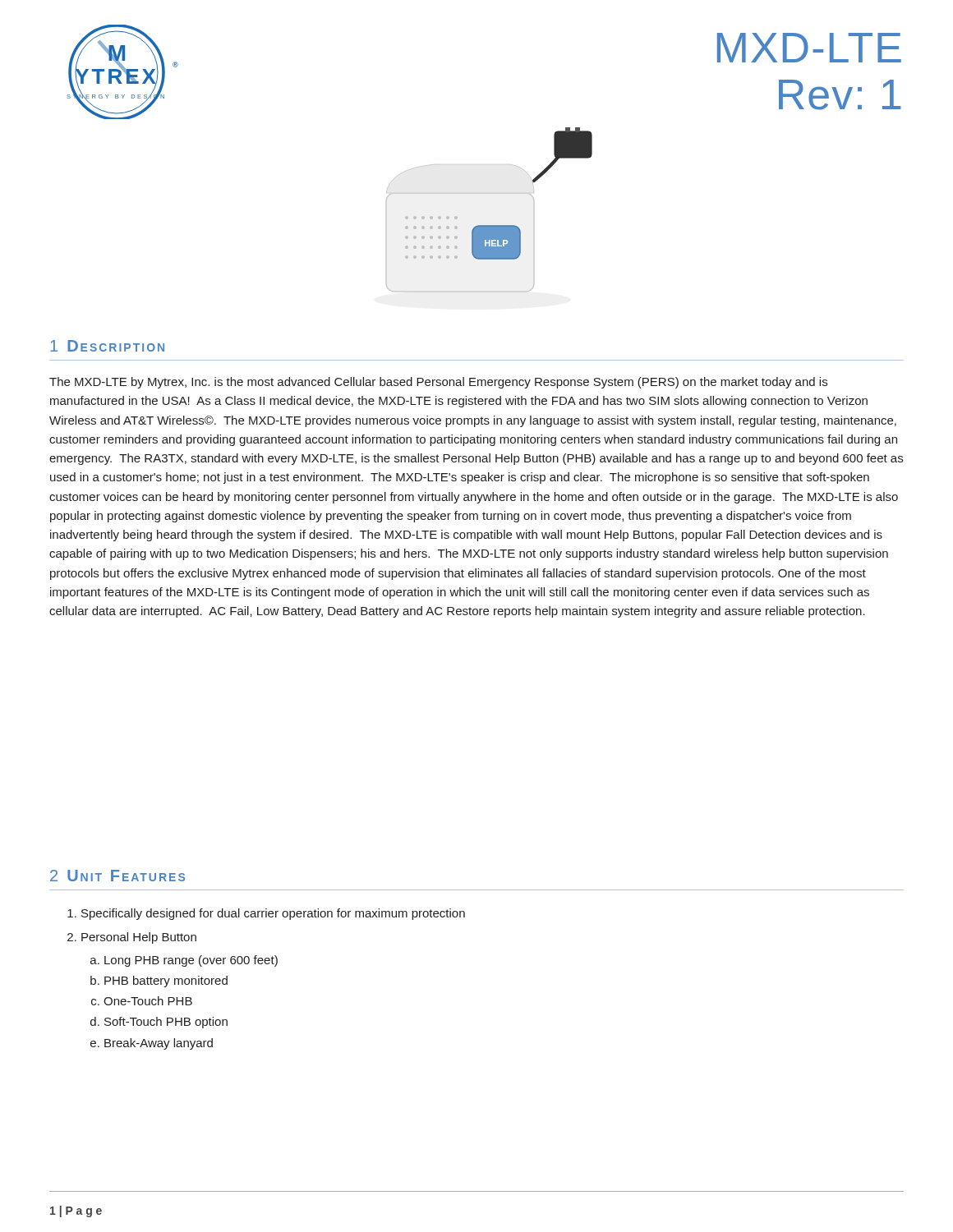Screen dimensions: 1232x953
Task: Select the list item with the text "Specifically designed for dual"
Action: [273, 913]
